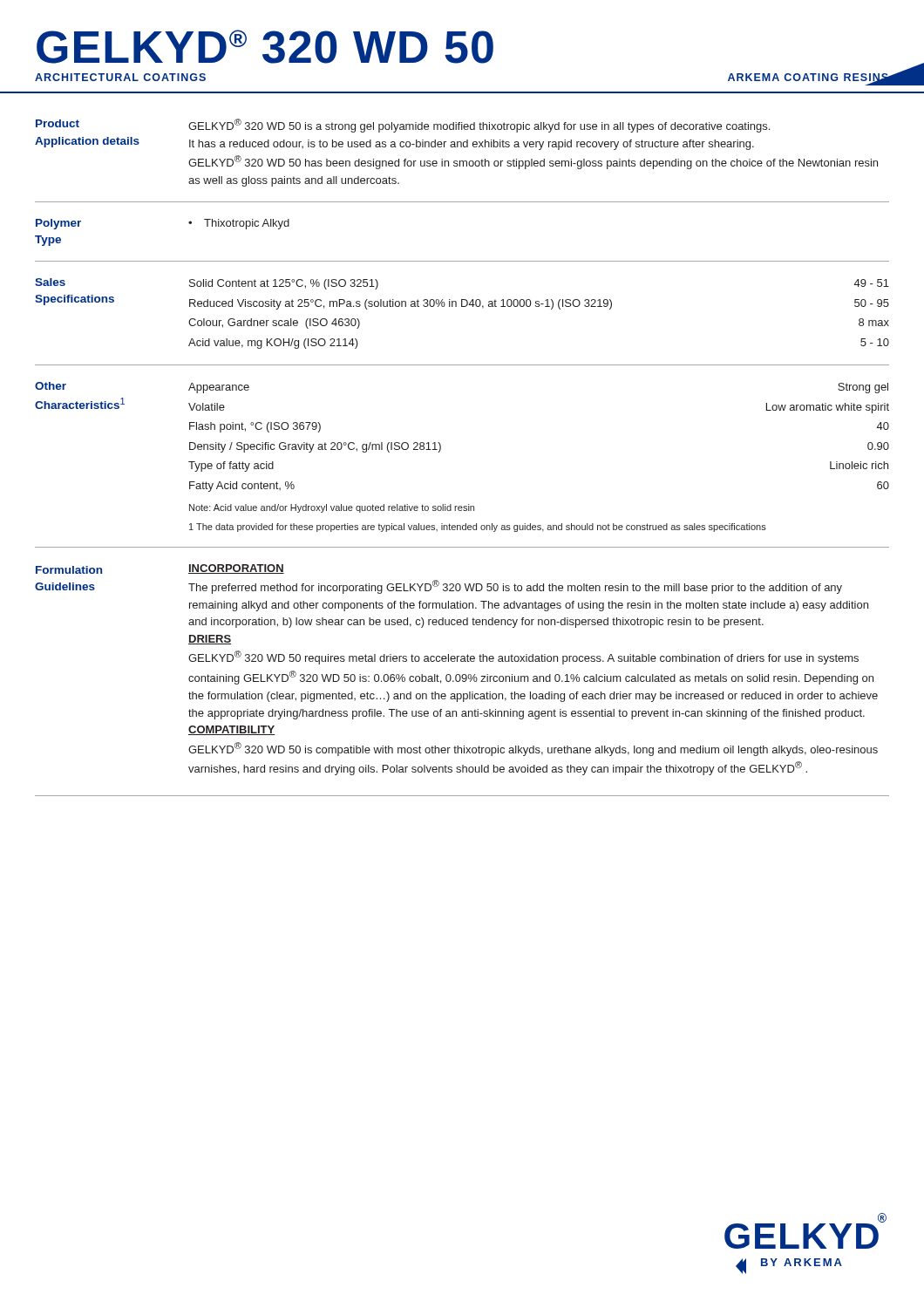Find the text block starting "1 The data provided for"
This screenshot has width=924, height=1308.
(477, 527)
